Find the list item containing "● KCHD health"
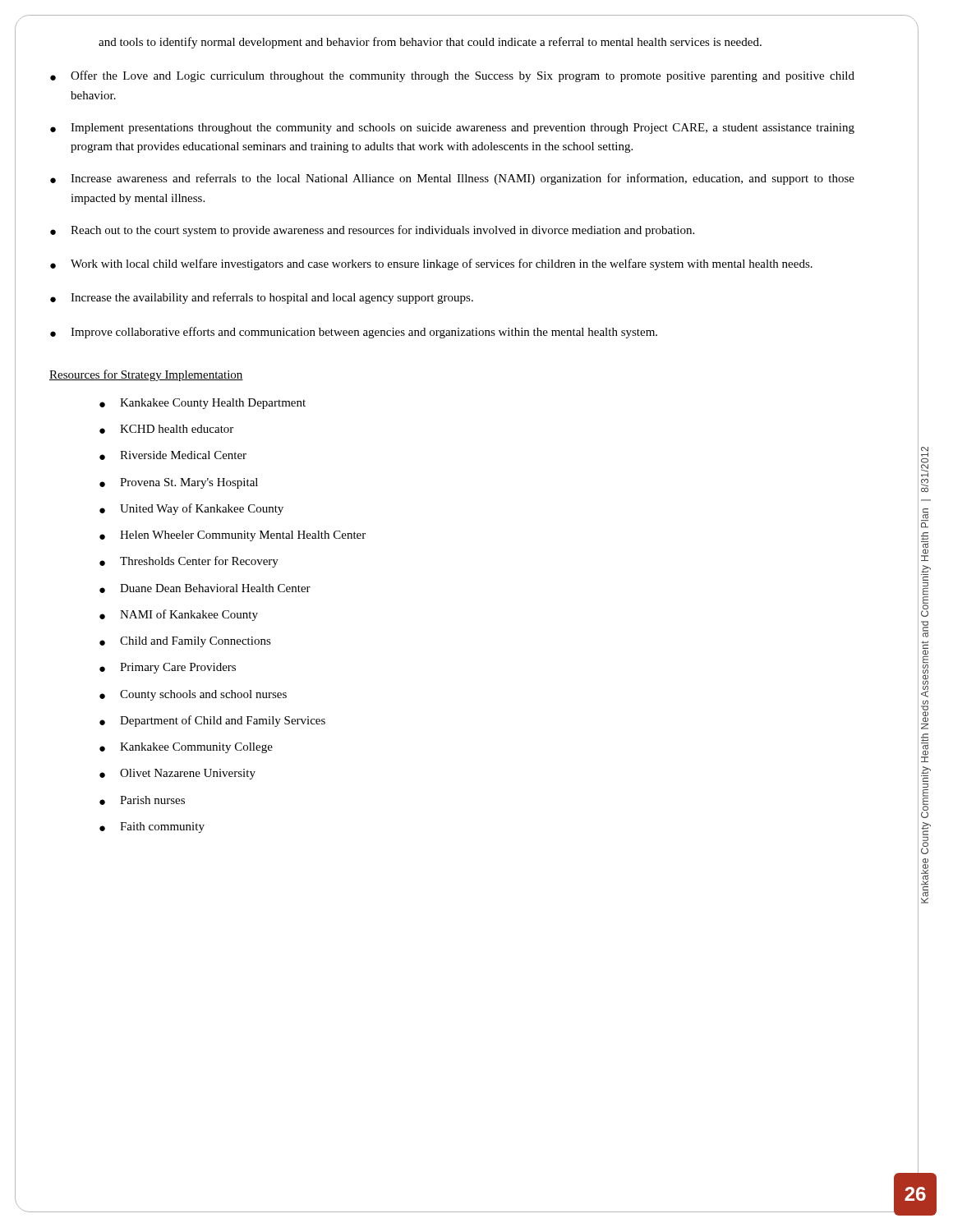The image size is (953, 1232). point(166,429)
